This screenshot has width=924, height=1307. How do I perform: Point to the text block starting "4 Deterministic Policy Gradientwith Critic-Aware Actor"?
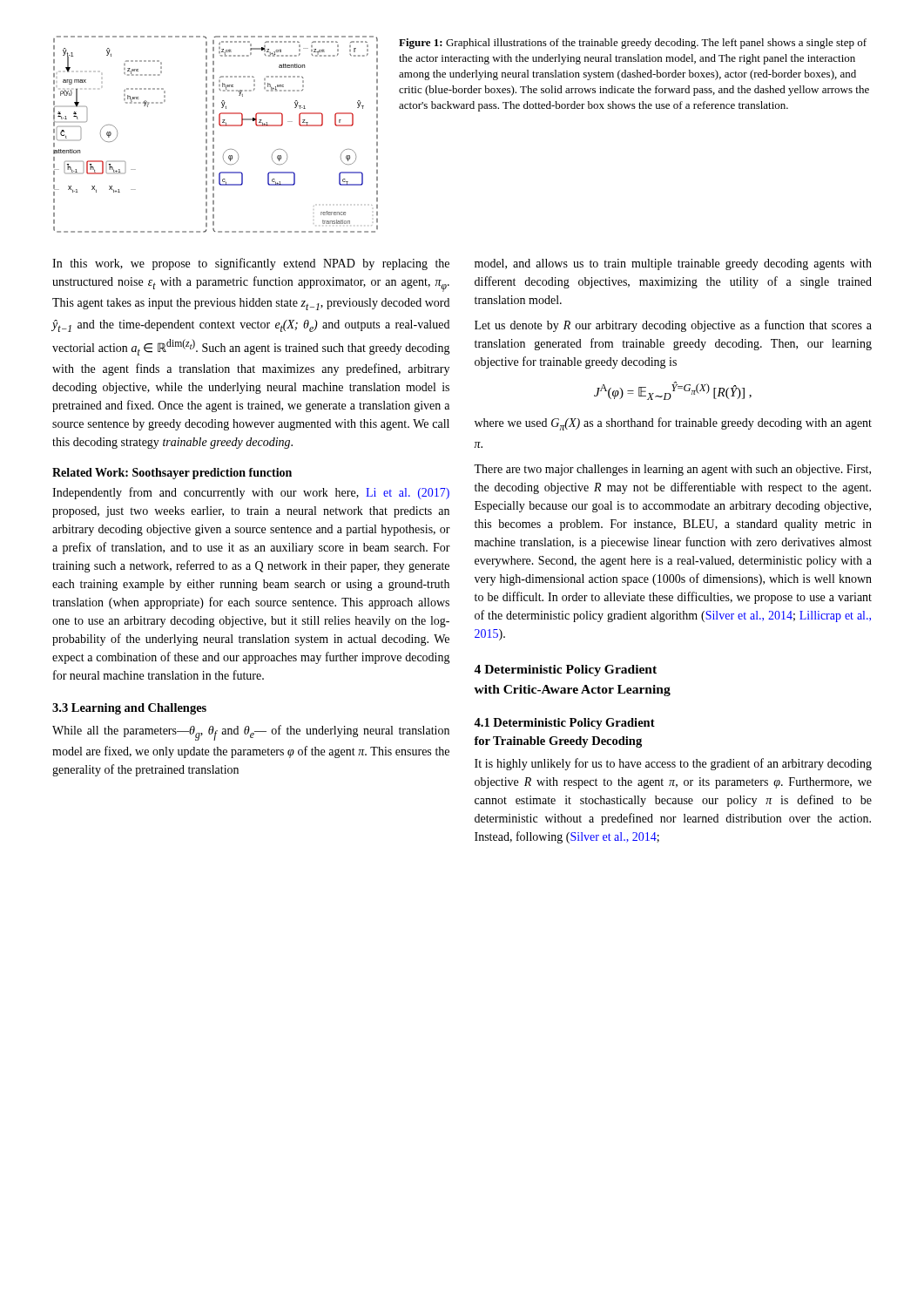pyautogui.click(x=572, y=679)
